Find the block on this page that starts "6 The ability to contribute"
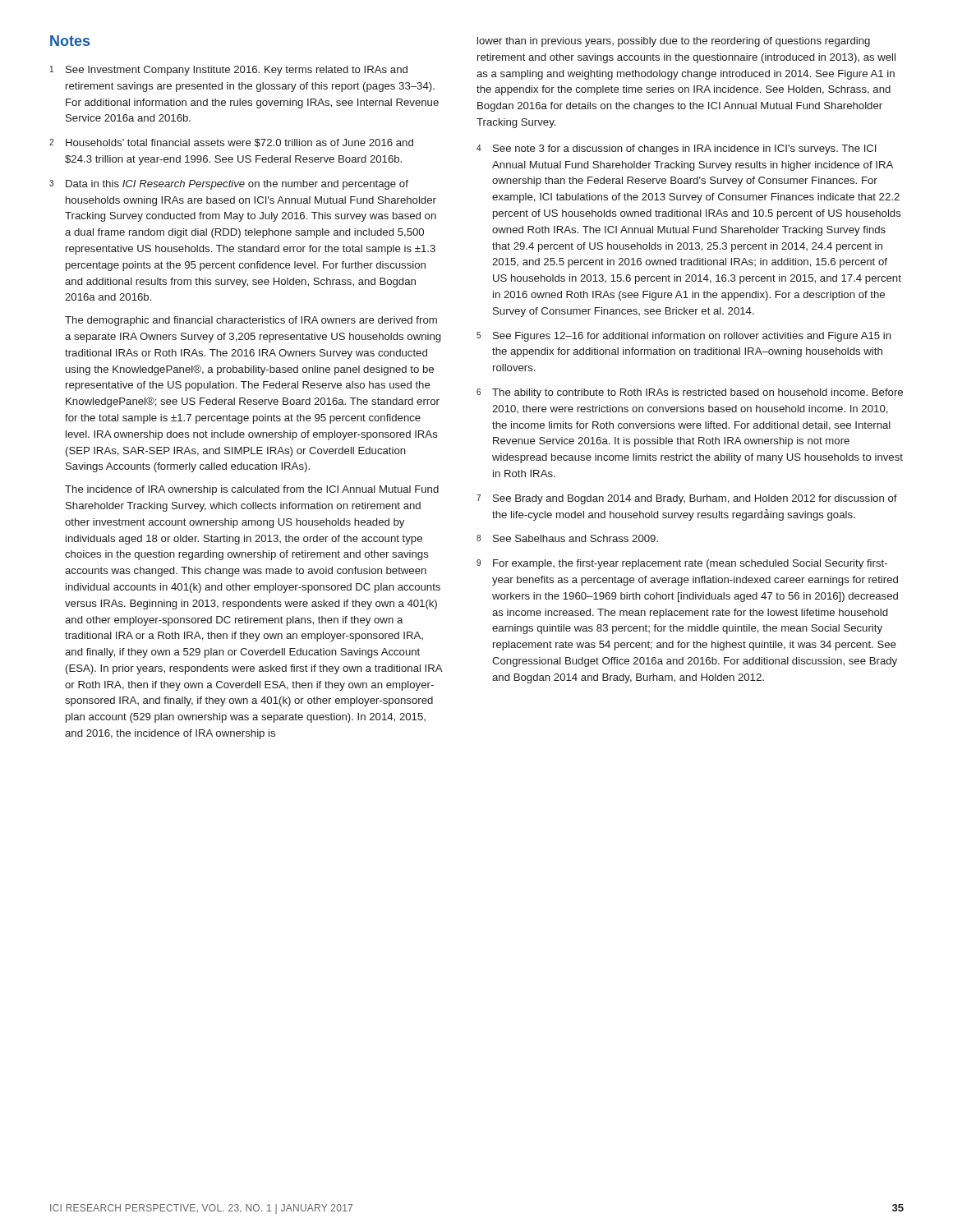Viewport: 953px width, 1232px height. [x=690, y=433]
